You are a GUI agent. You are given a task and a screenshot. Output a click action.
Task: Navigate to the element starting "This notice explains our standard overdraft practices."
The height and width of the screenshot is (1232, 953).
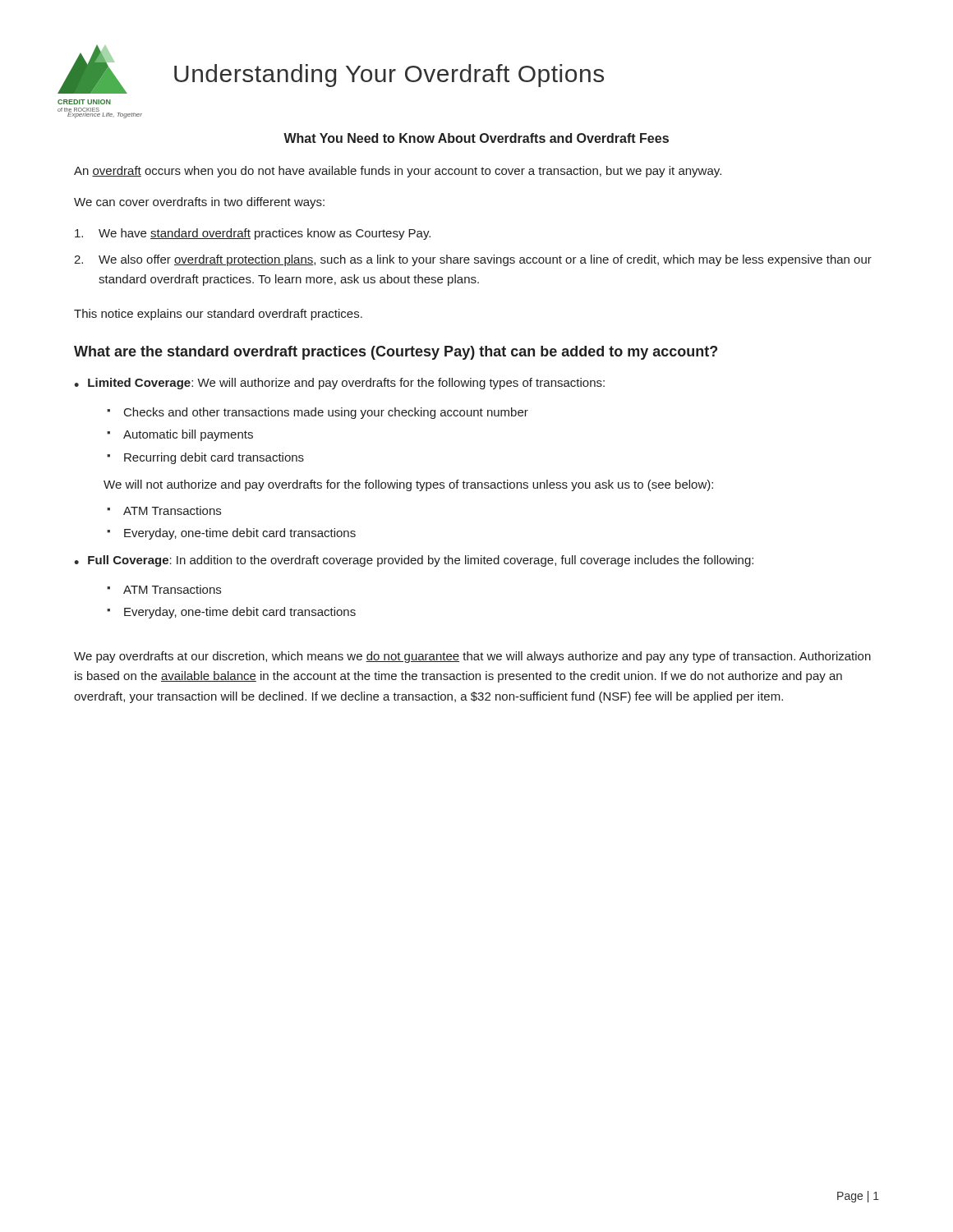coord(218,313)
